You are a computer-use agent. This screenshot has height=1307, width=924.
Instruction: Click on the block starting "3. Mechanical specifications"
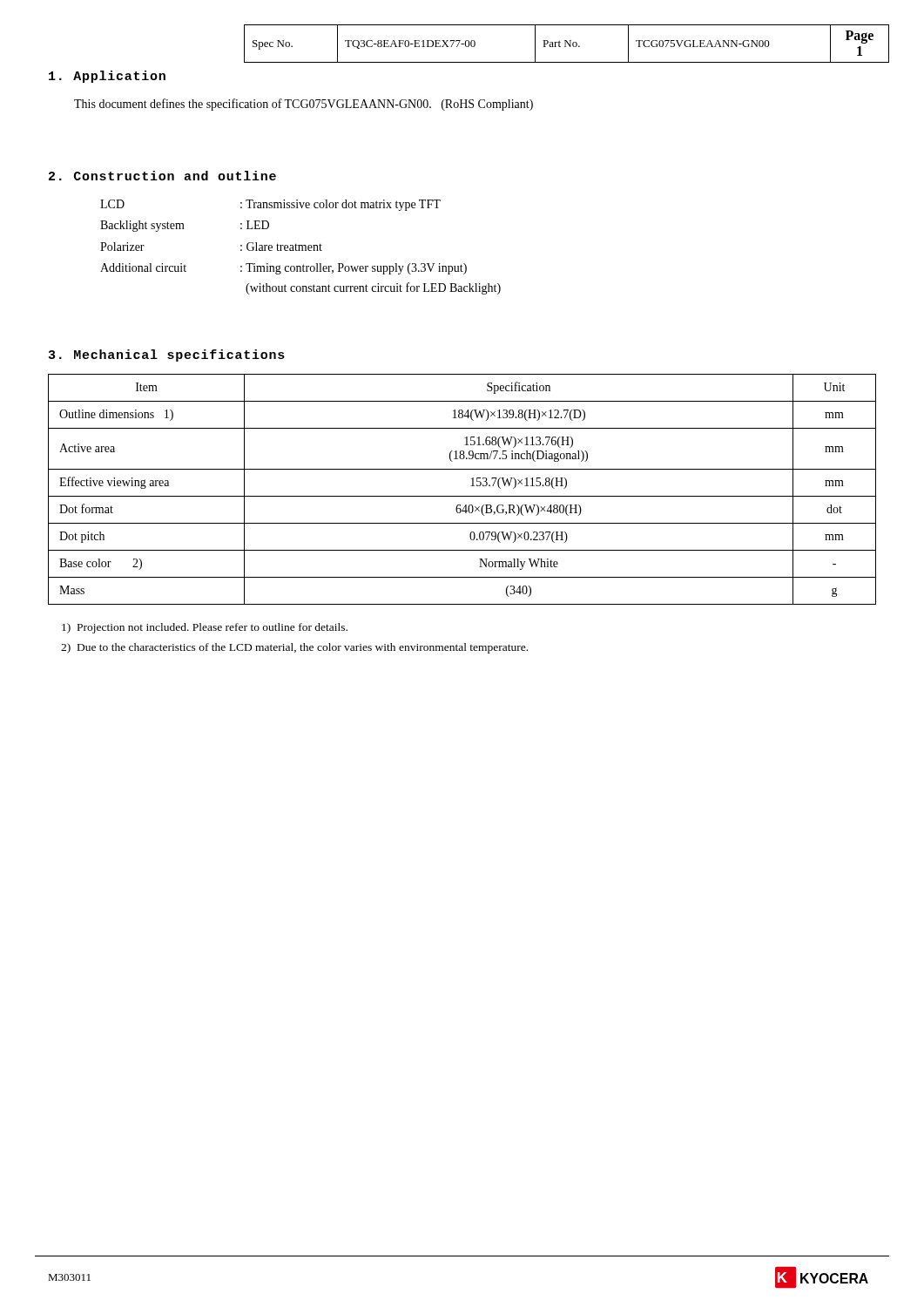167,356
